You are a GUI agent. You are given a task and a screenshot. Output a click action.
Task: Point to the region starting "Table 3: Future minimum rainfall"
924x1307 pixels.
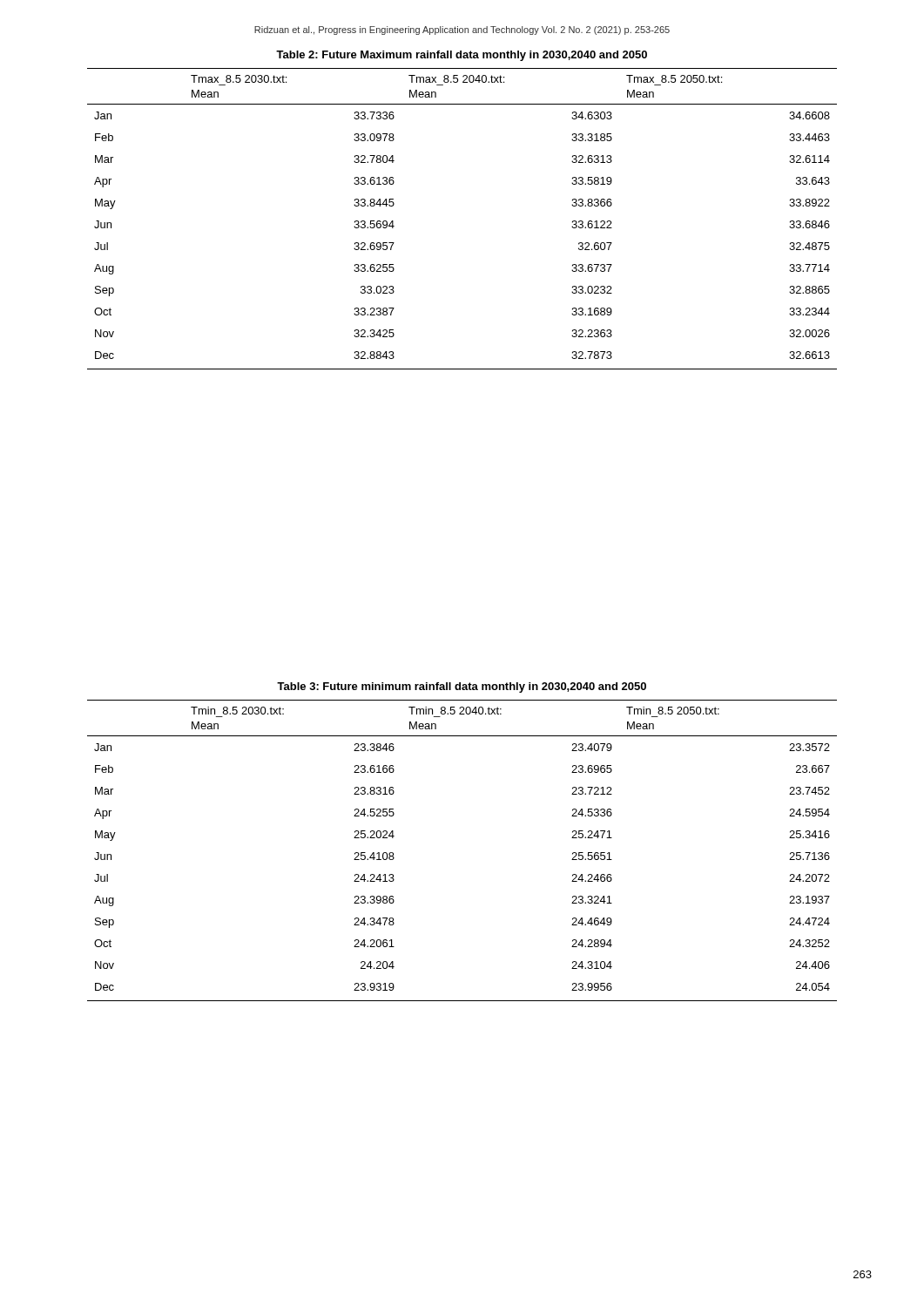(x=462, y=686)
